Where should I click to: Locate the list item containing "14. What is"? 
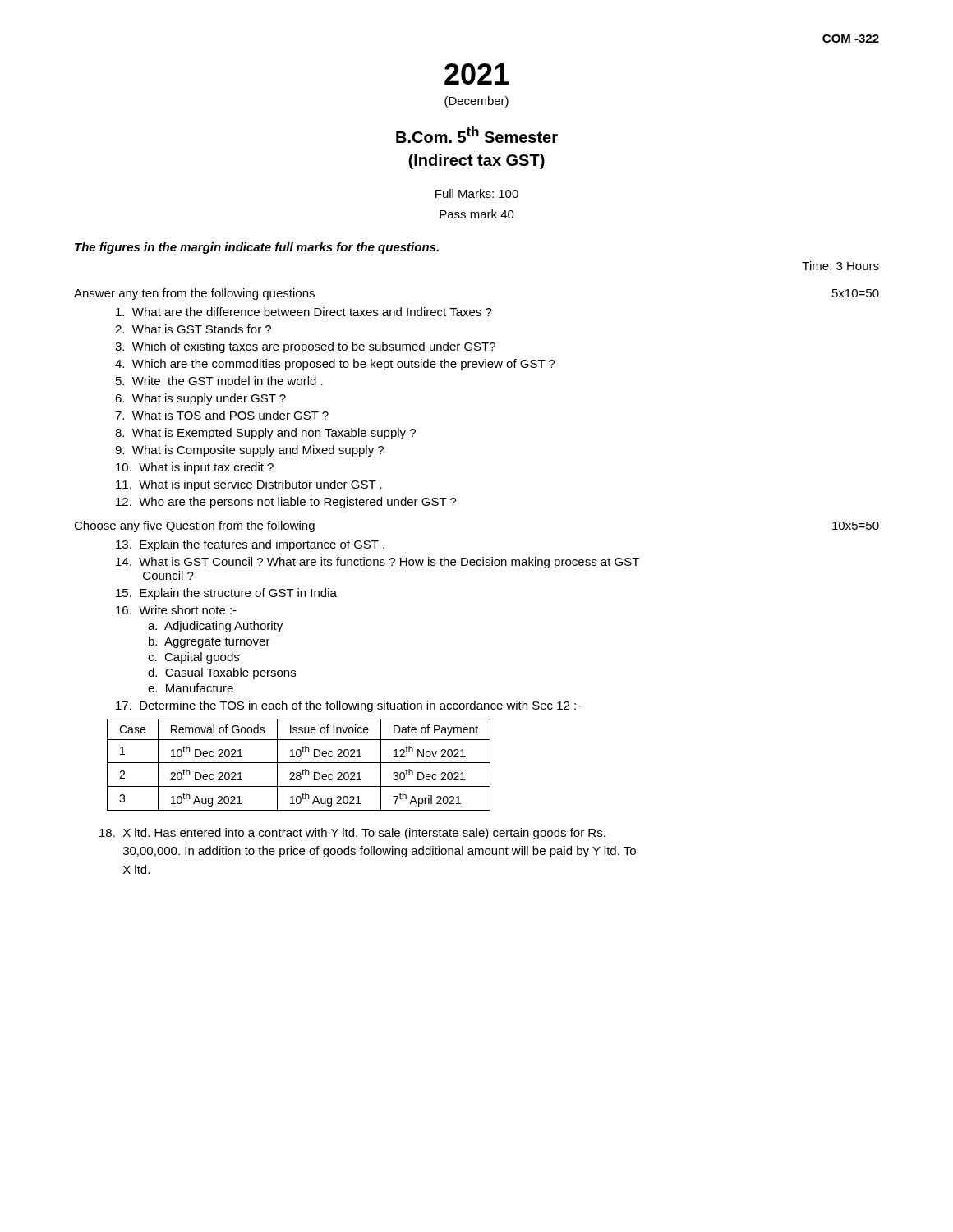(x=377, y=568)
